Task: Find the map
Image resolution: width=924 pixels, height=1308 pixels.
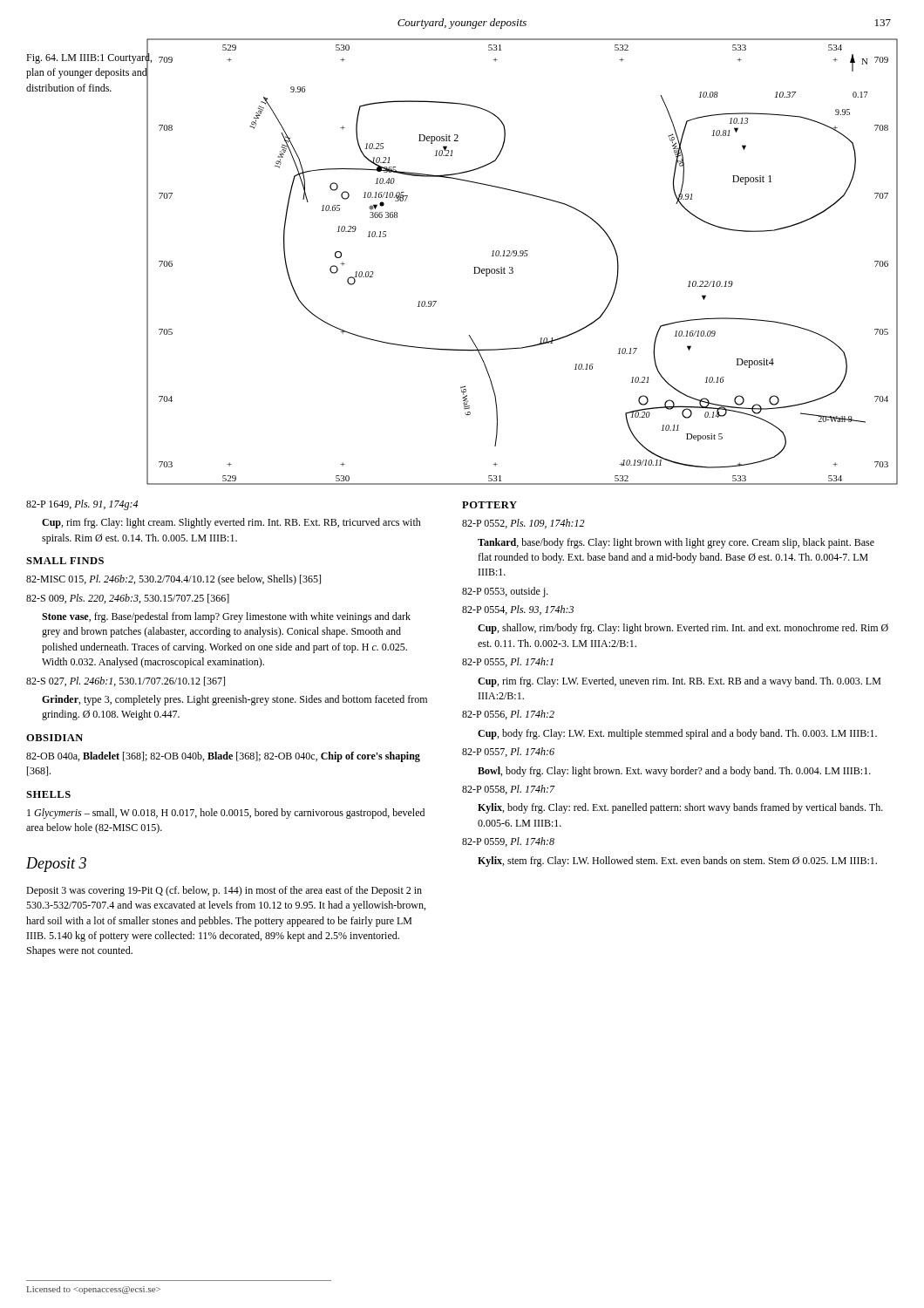Action: (x=522, y=262)
